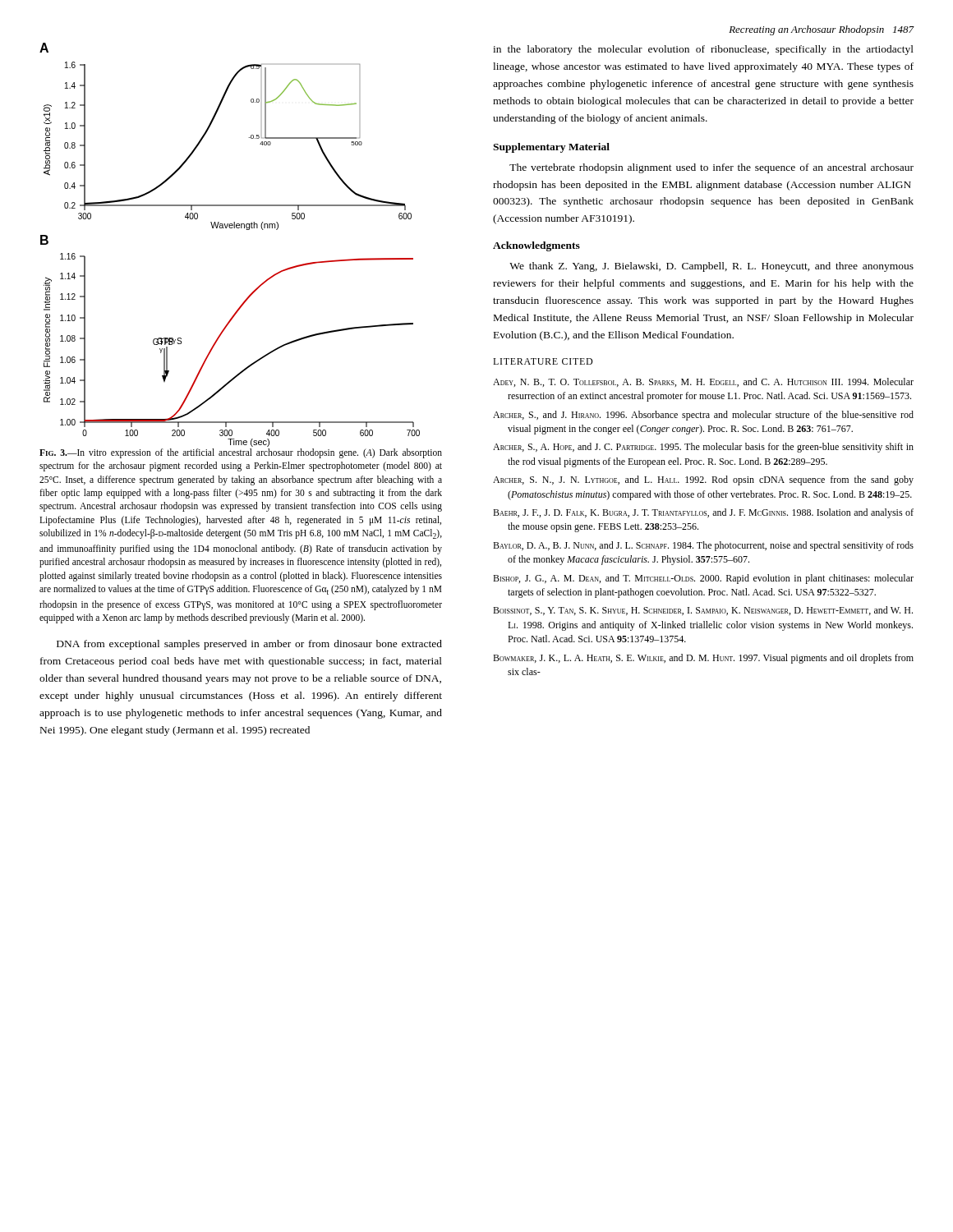Click the passage that begins "We thank Z. Yang, J. Bielawski, D. Campbell,"
Screen dimensions: 1232x953
pyautogui.click(x=703, y=301)
